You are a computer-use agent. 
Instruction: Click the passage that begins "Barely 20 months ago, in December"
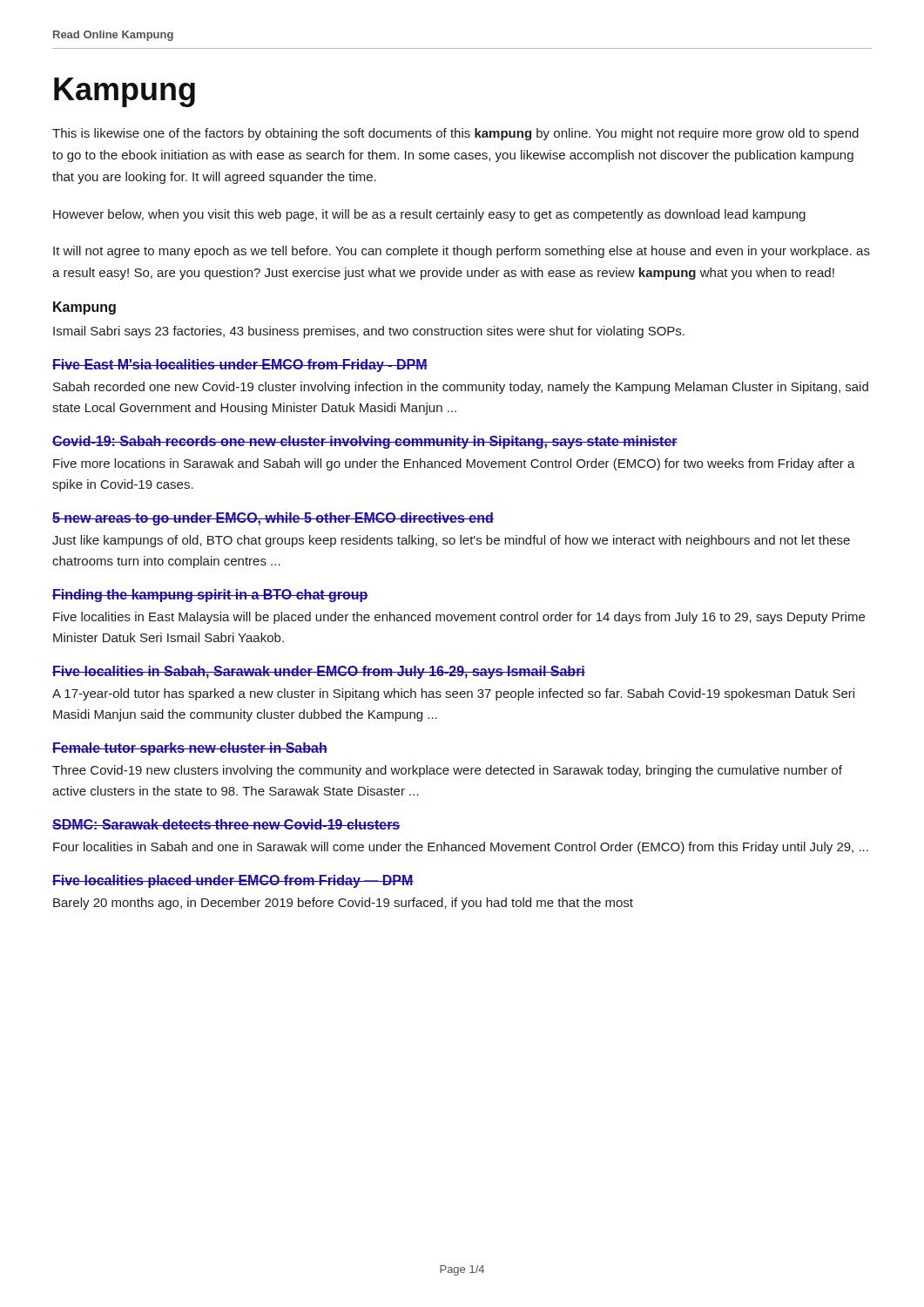343,902
